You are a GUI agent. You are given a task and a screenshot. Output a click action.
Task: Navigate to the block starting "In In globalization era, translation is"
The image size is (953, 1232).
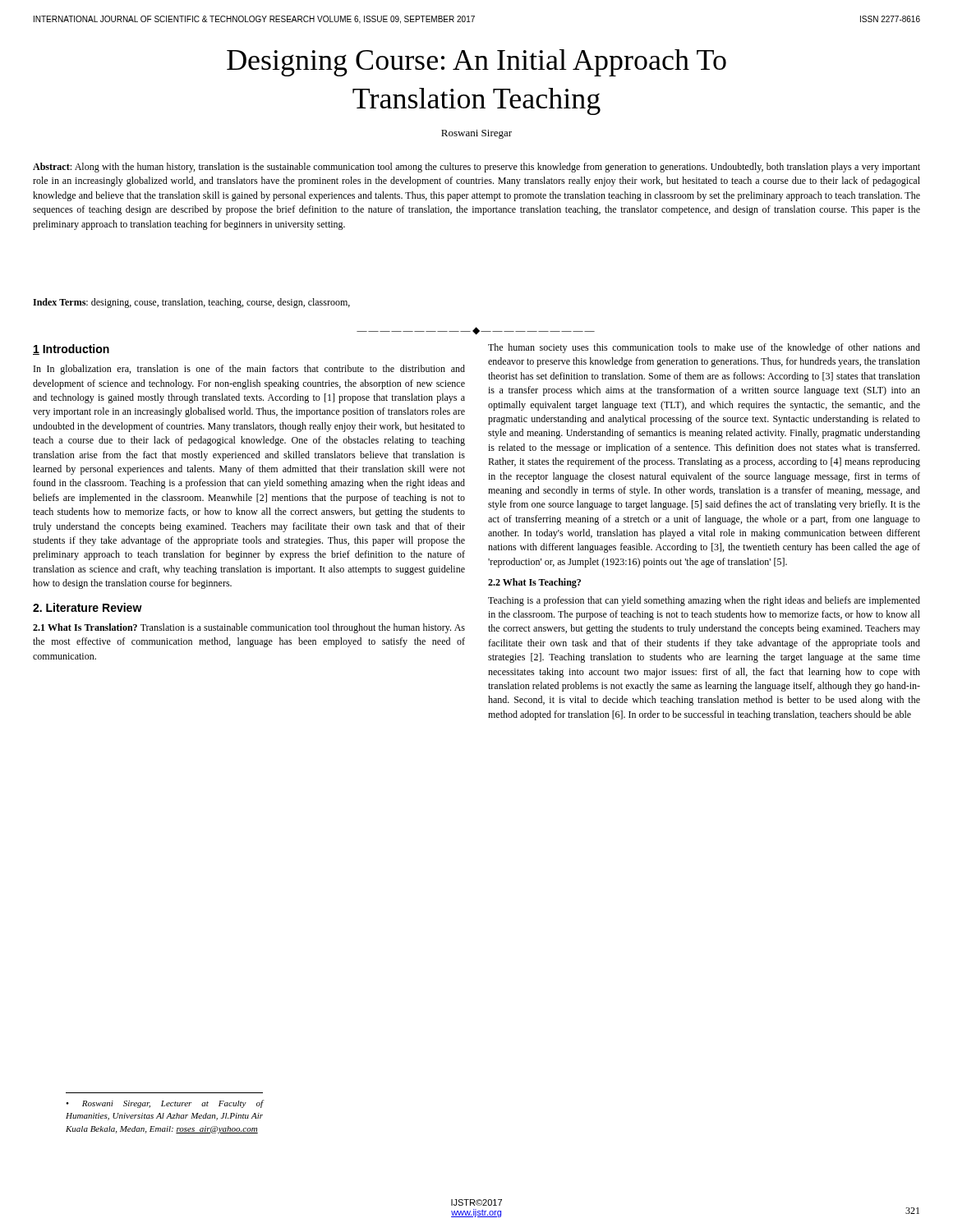coord(249,477)
